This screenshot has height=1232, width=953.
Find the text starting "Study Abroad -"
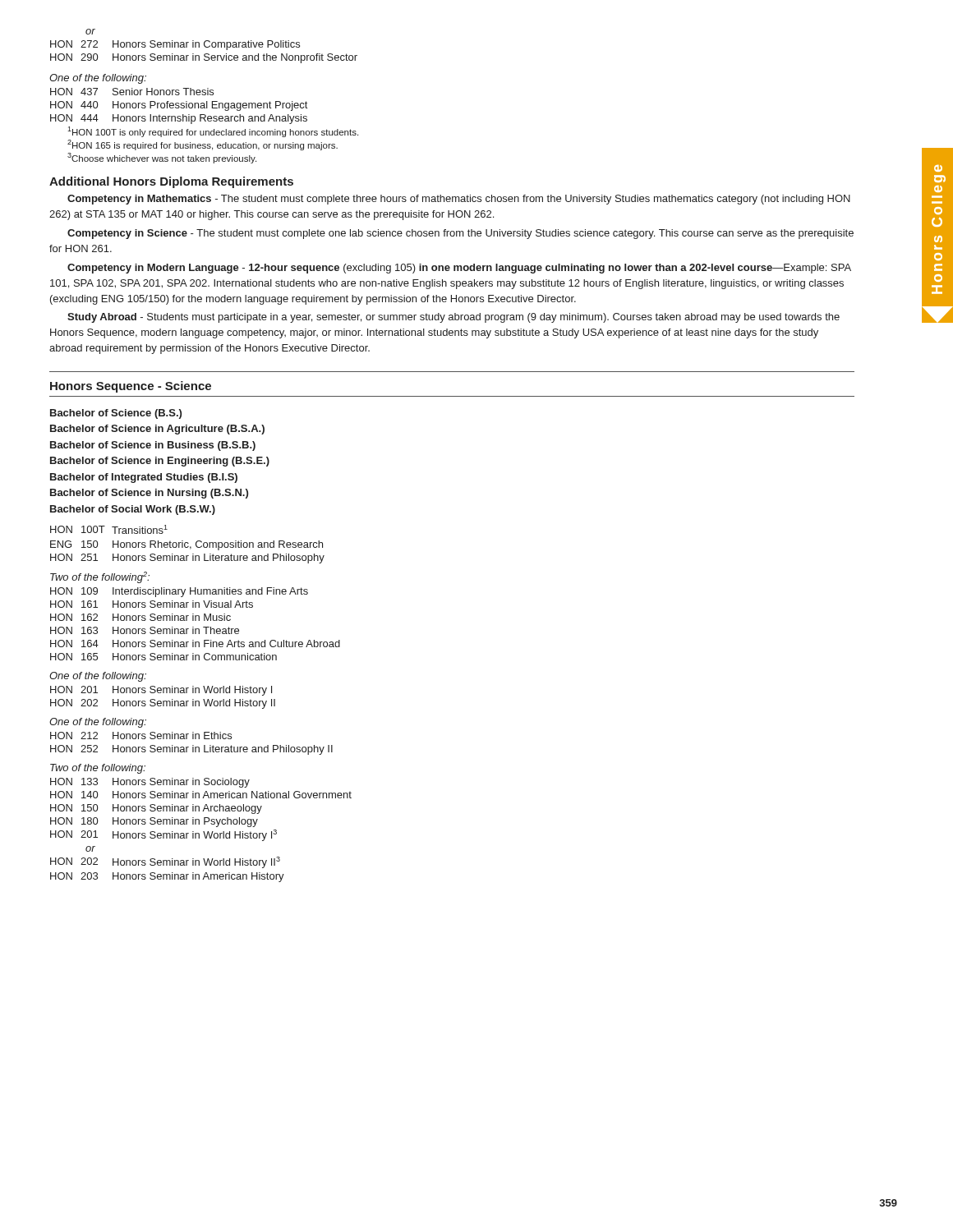coord(445,332)
